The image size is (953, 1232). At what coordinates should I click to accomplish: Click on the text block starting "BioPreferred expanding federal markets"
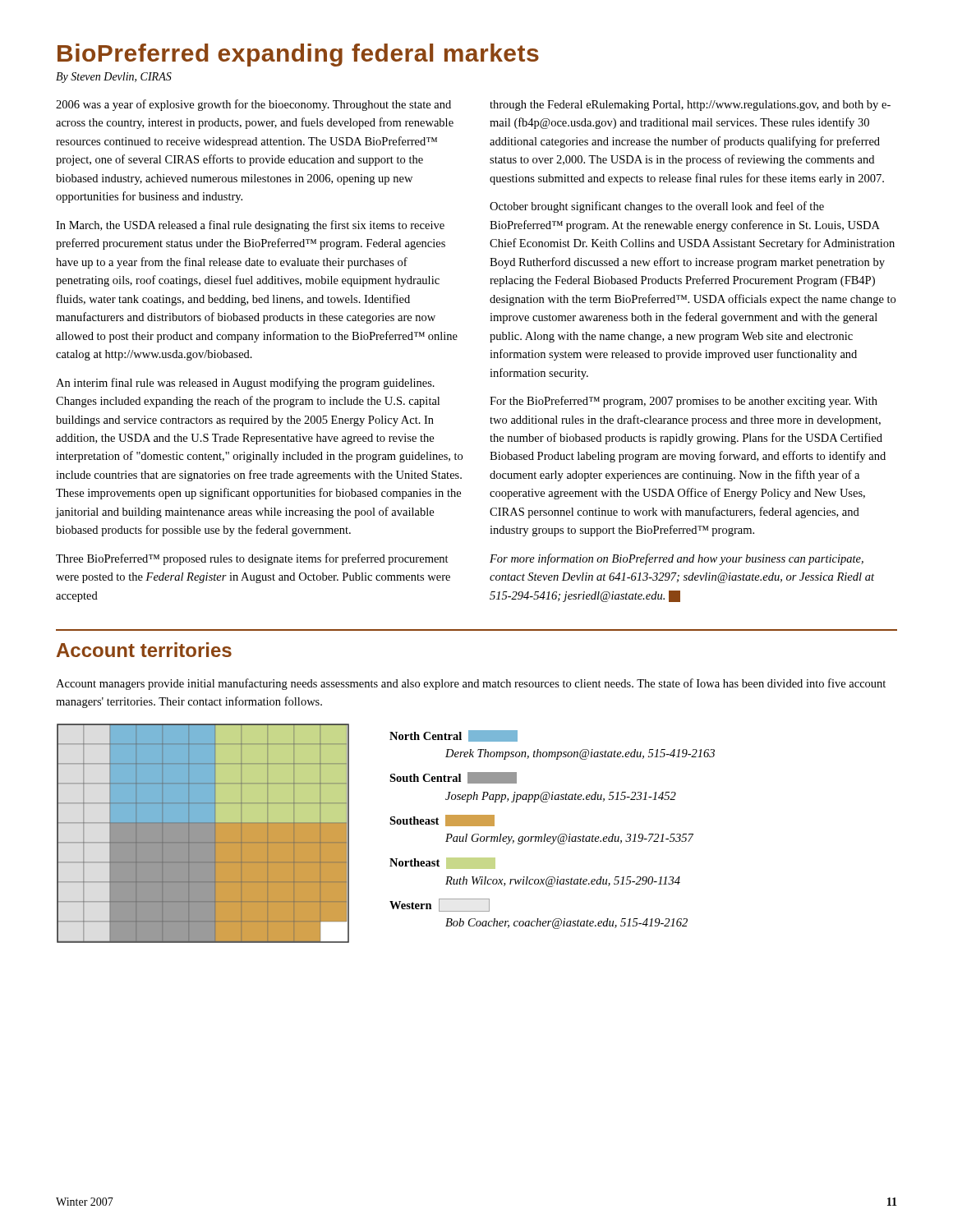(476, 53)
